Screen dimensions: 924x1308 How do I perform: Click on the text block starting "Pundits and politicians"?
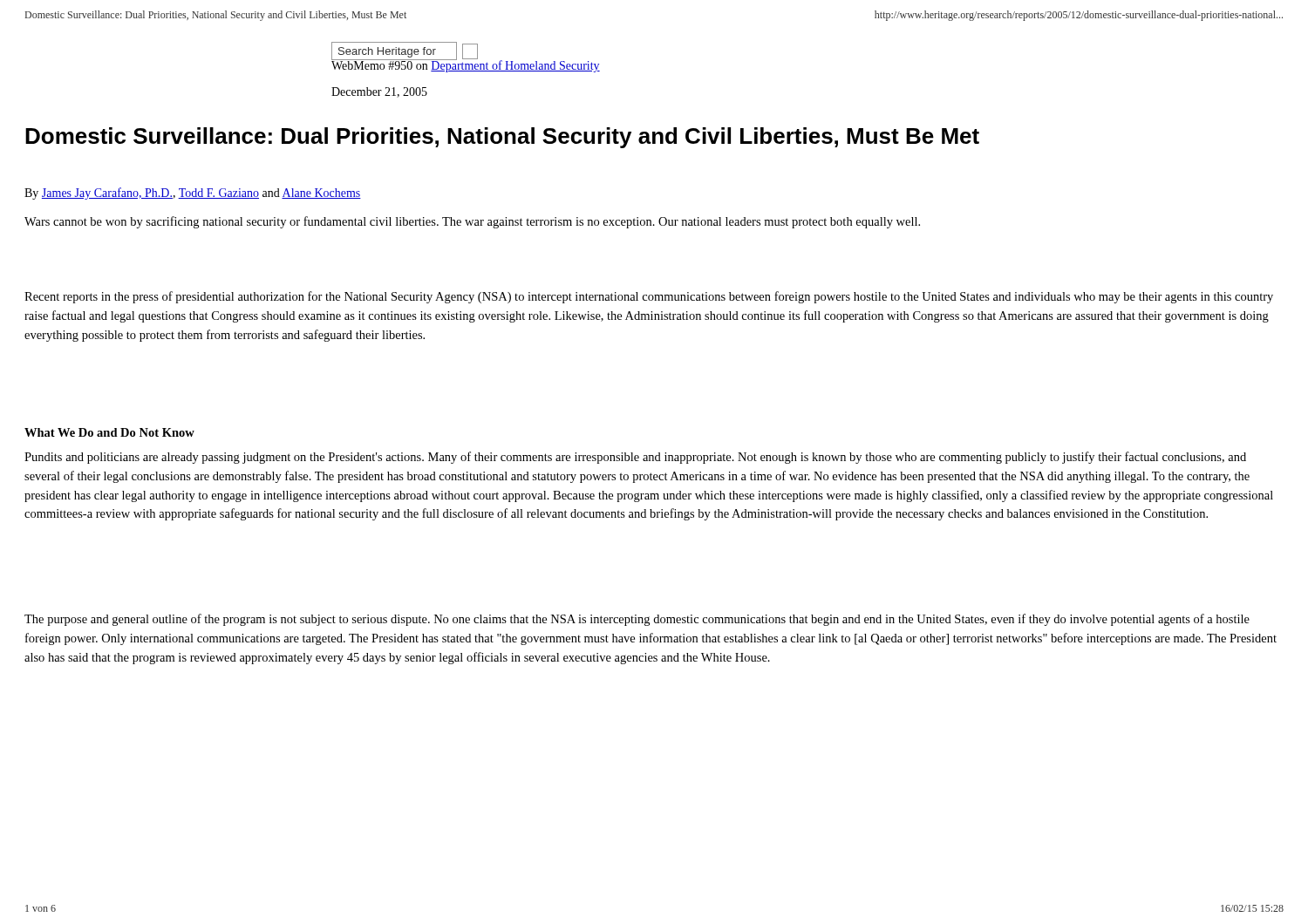pos(649,485)
